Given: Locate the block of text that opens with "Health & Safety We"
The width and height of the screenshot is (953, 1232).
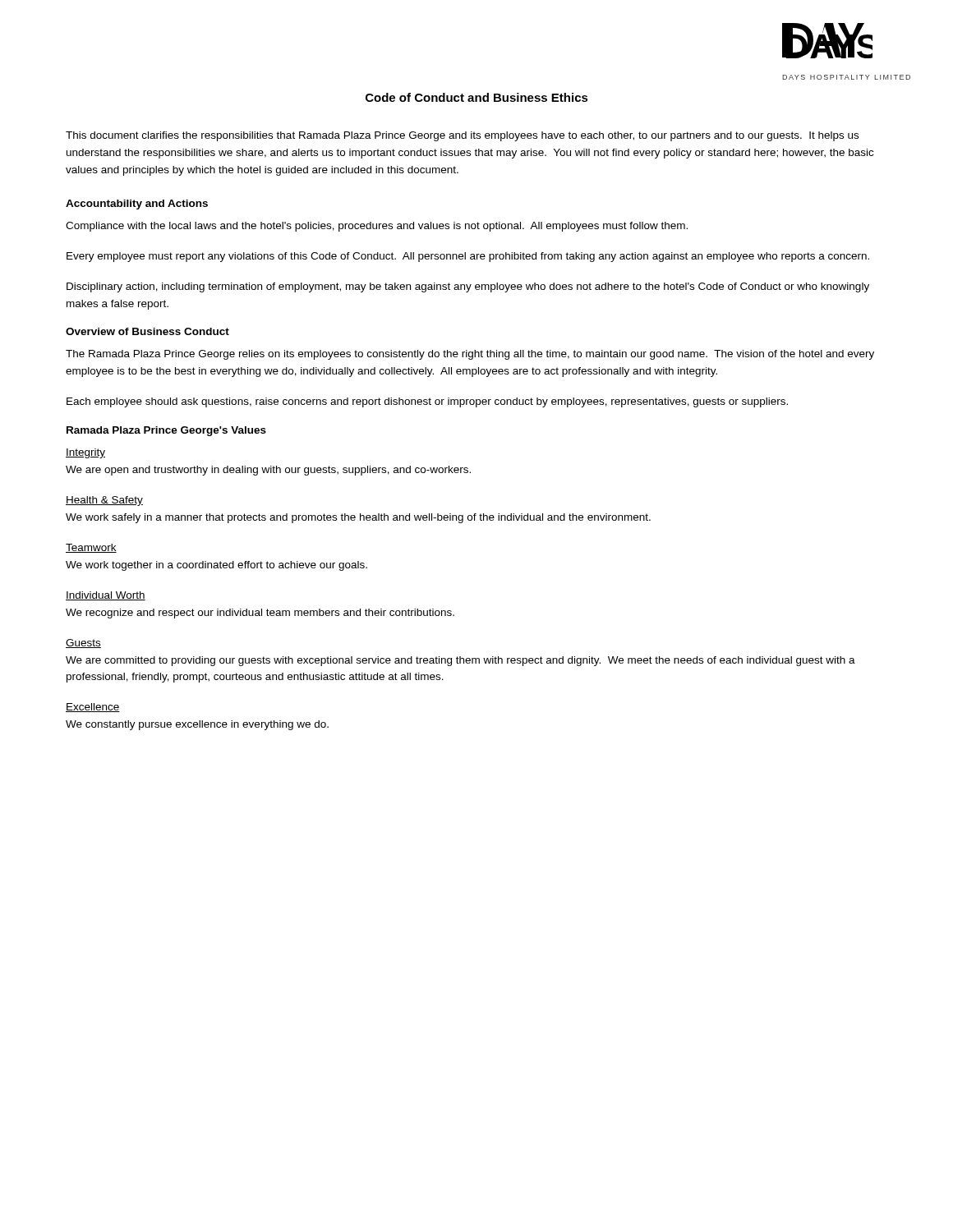Looking at the screenshot, I should [x=358, y=508].
